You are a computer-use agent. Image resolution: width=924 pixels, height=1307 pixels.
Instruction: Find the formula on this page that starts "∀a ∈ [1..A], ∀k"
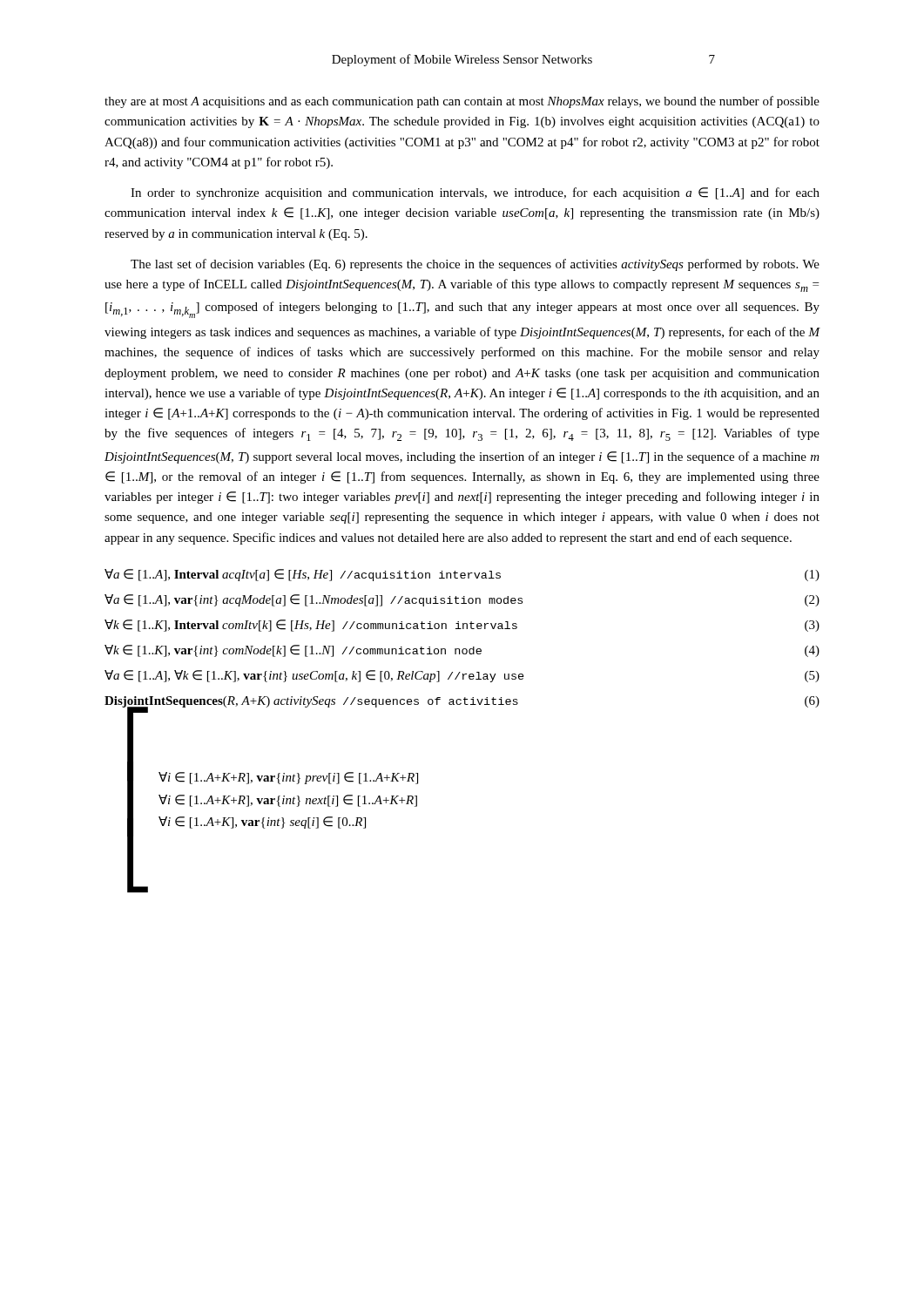[x=462, y=676]
